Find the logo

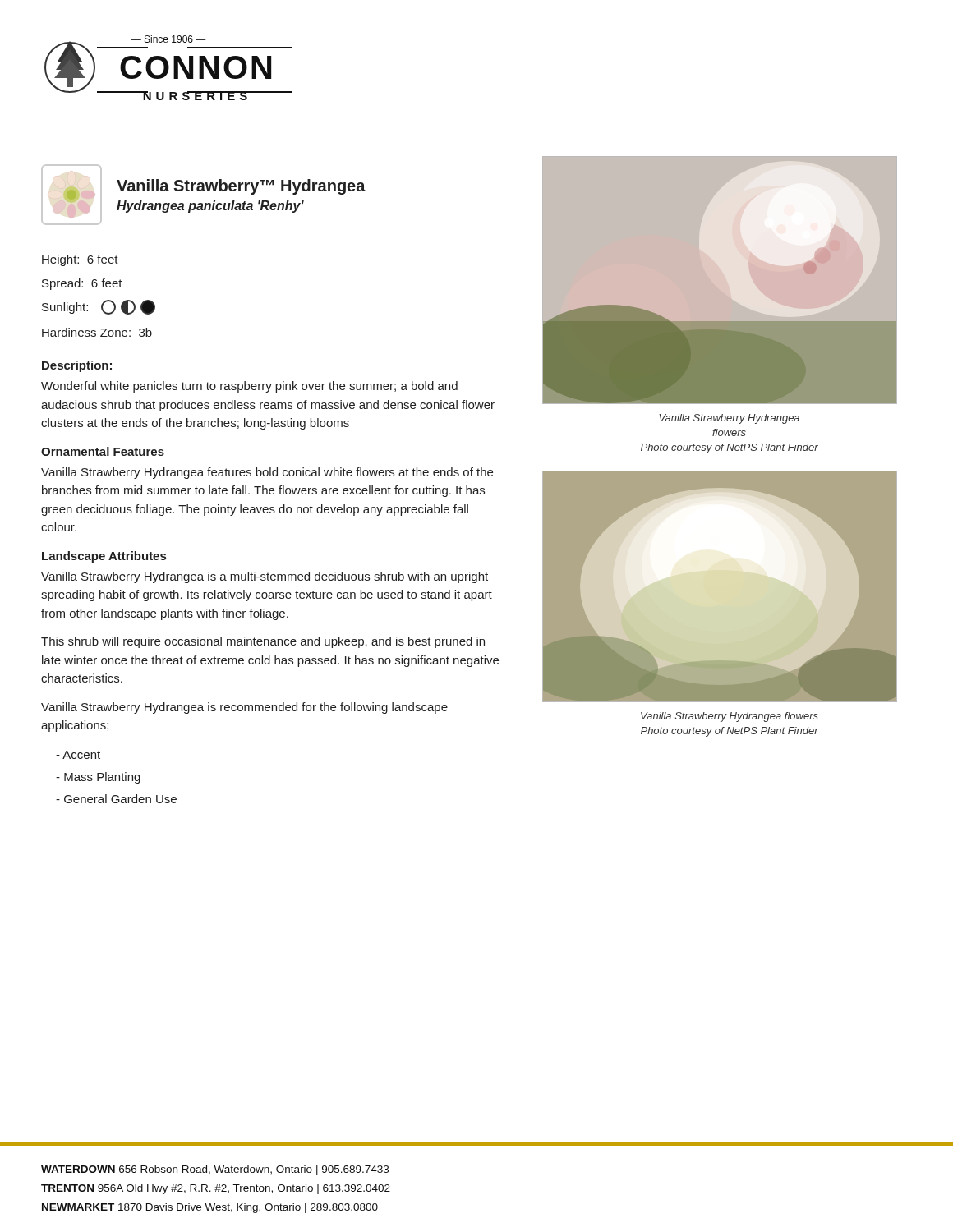point(173,70)
